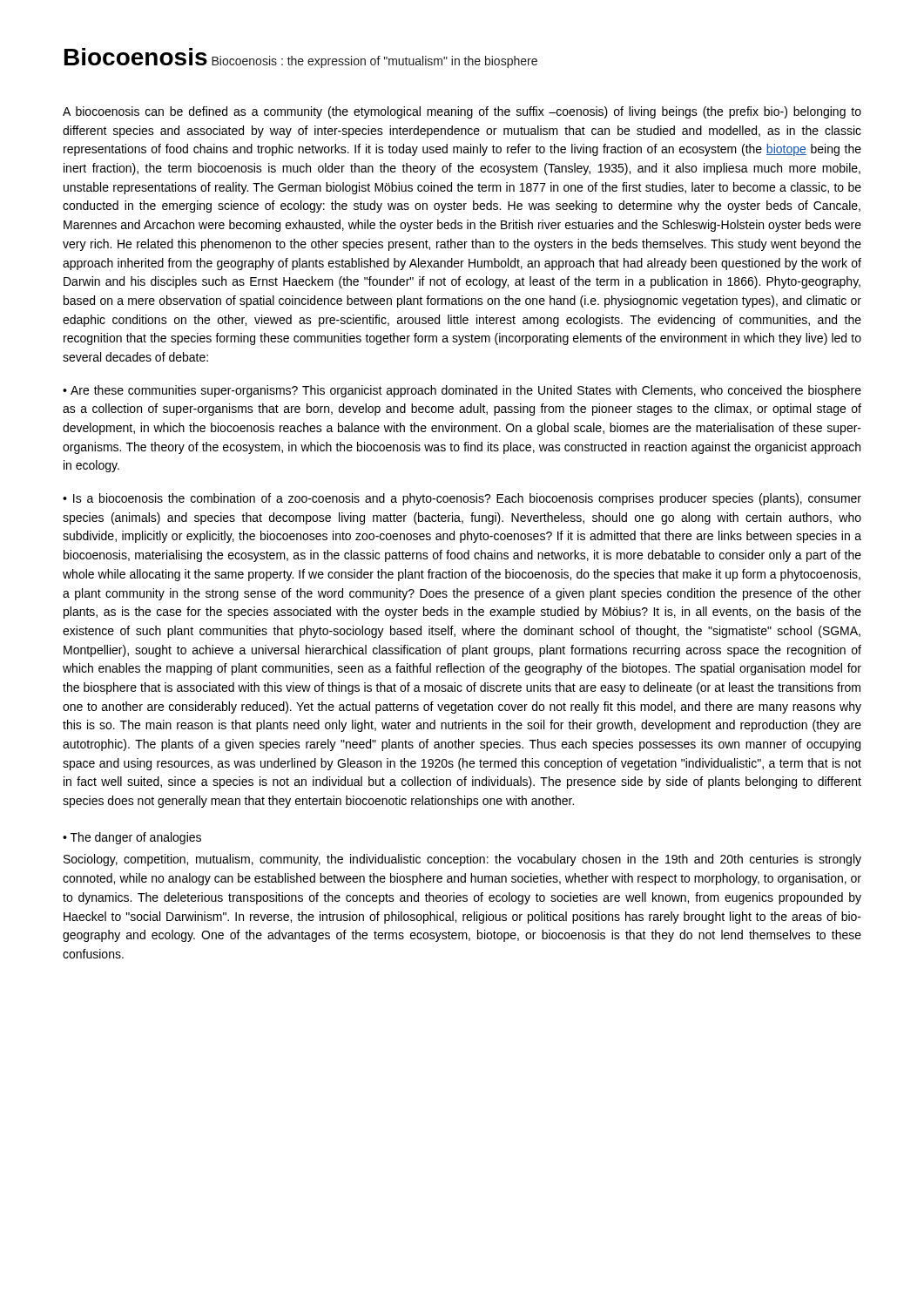Image resolution: width=924 pixels, height=1307 pixels.
Task: Find "• The danger of analogies" on this page
Action: pos(132,838)
